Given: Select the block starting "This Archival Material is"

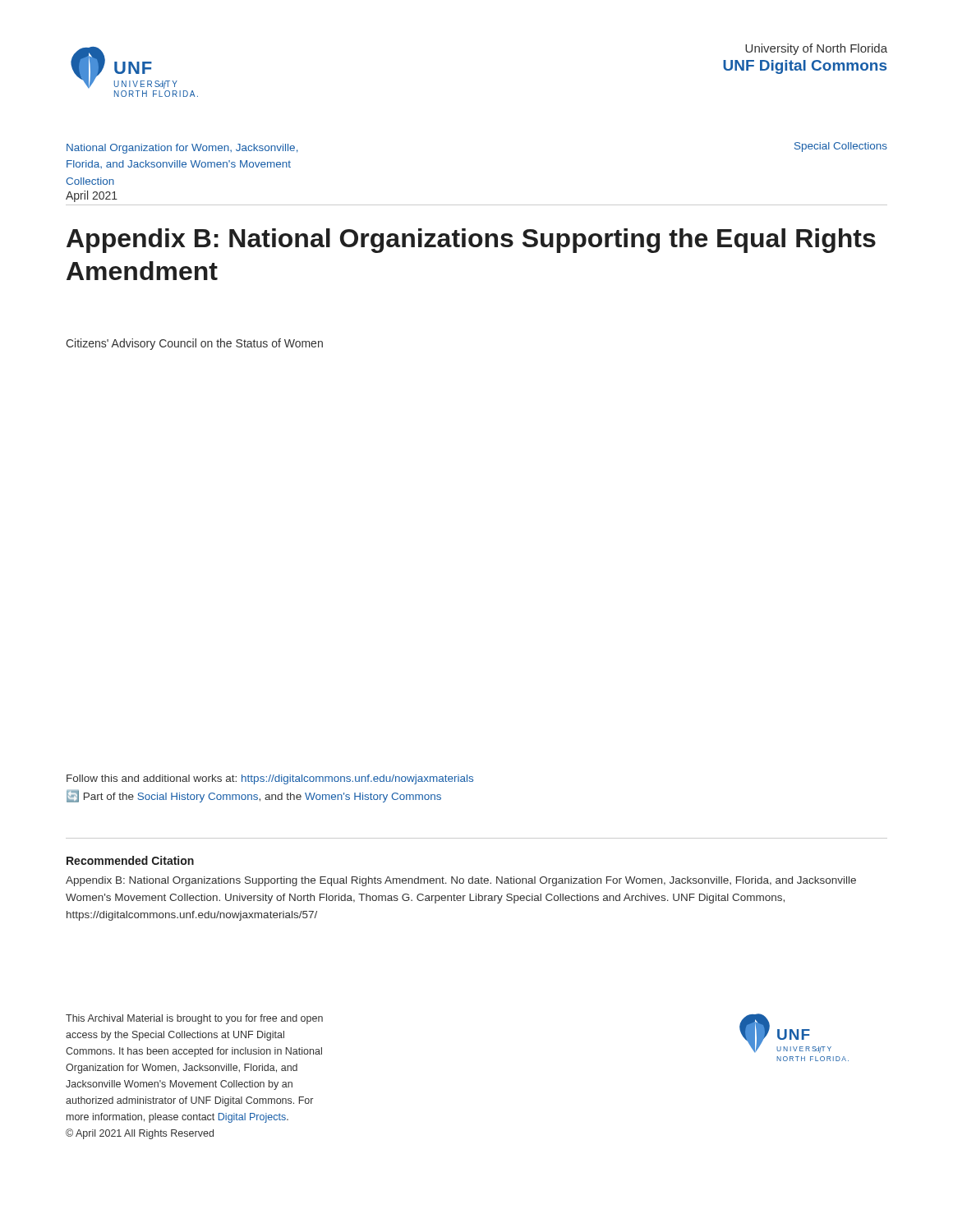Looking at the screenshot, I should click(x=194, y=1076).
